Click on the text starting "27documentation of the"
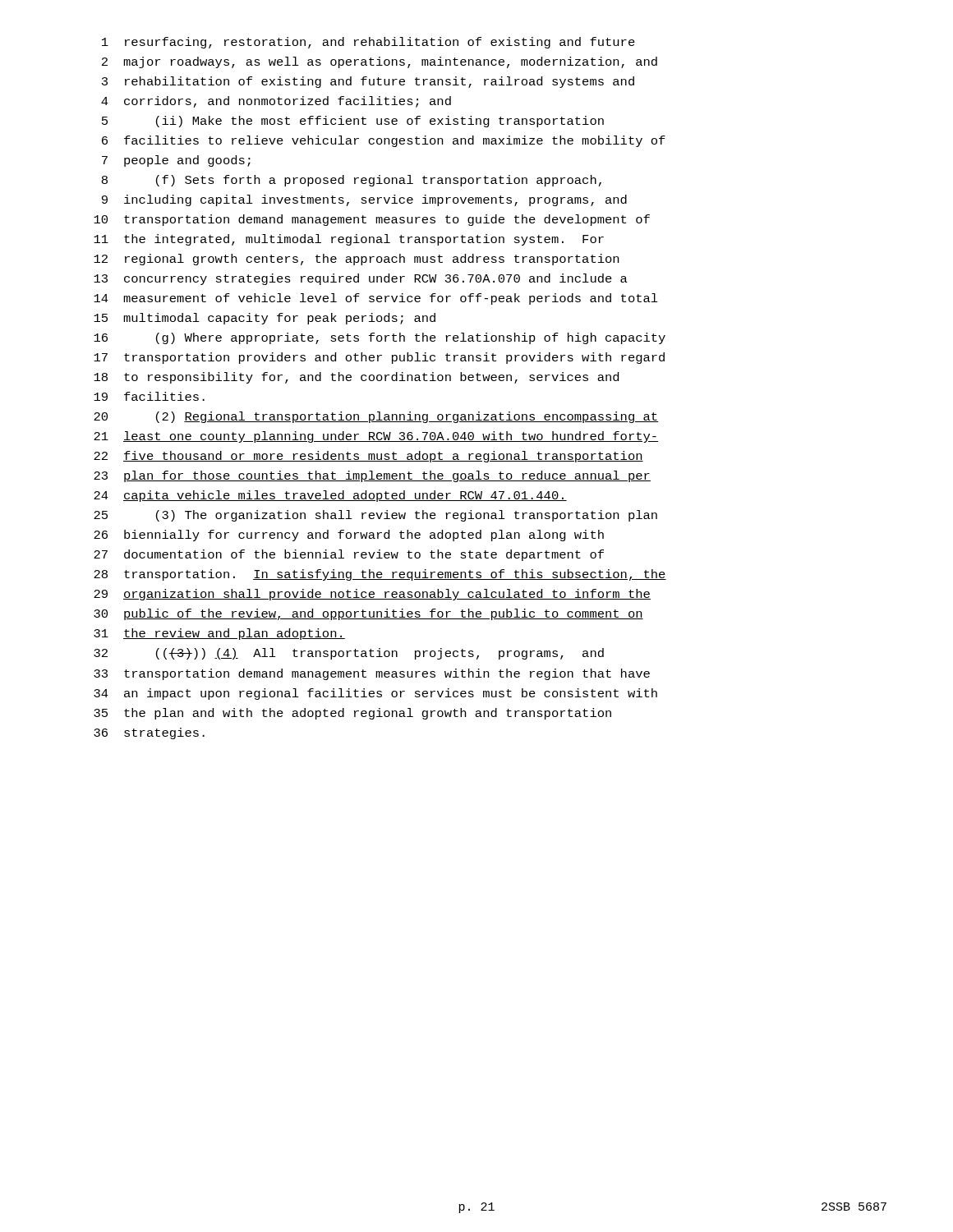 [476, 556]
